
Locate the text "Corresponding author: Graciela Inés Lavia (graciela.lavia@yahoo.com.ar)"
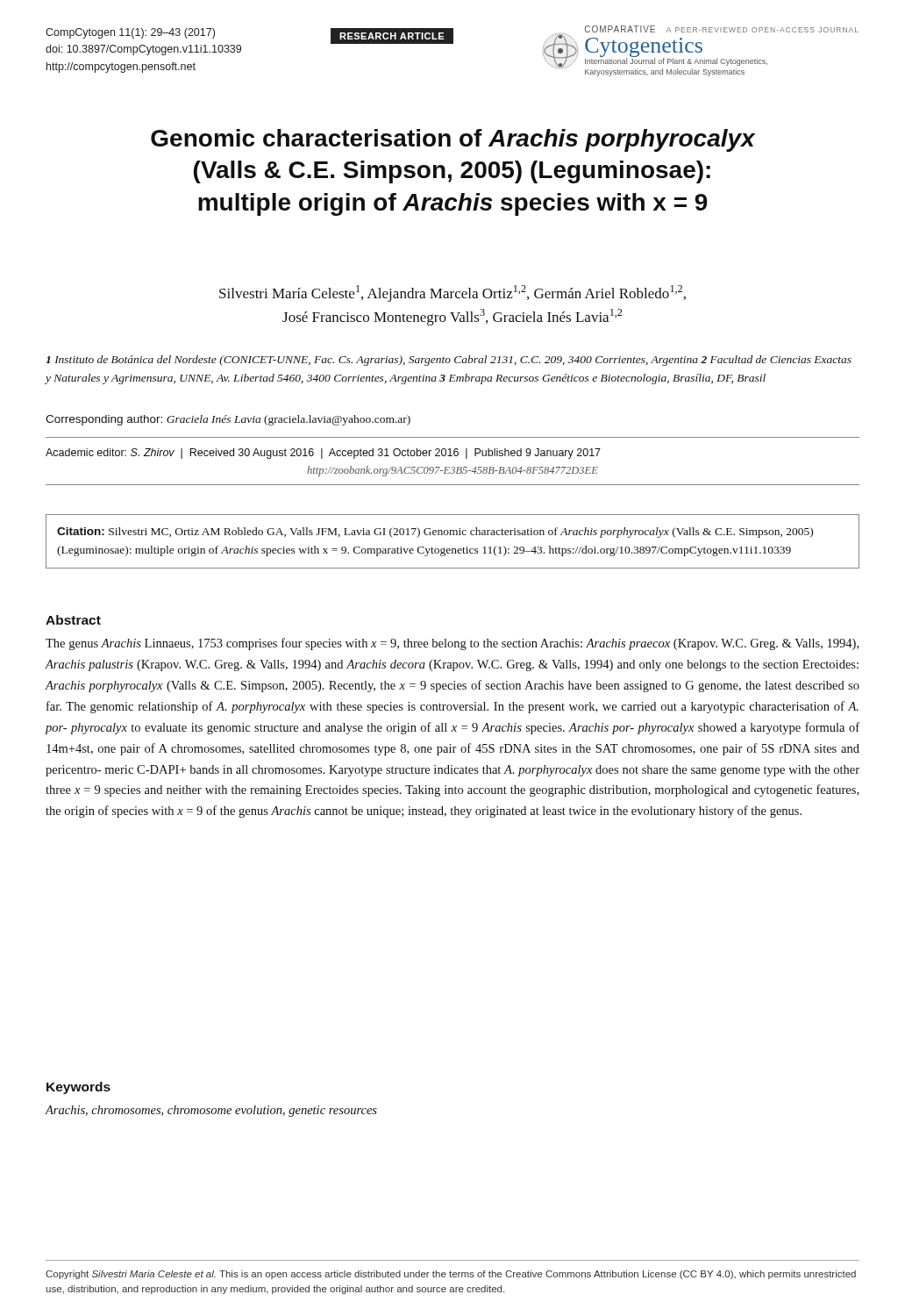point(228,419)
